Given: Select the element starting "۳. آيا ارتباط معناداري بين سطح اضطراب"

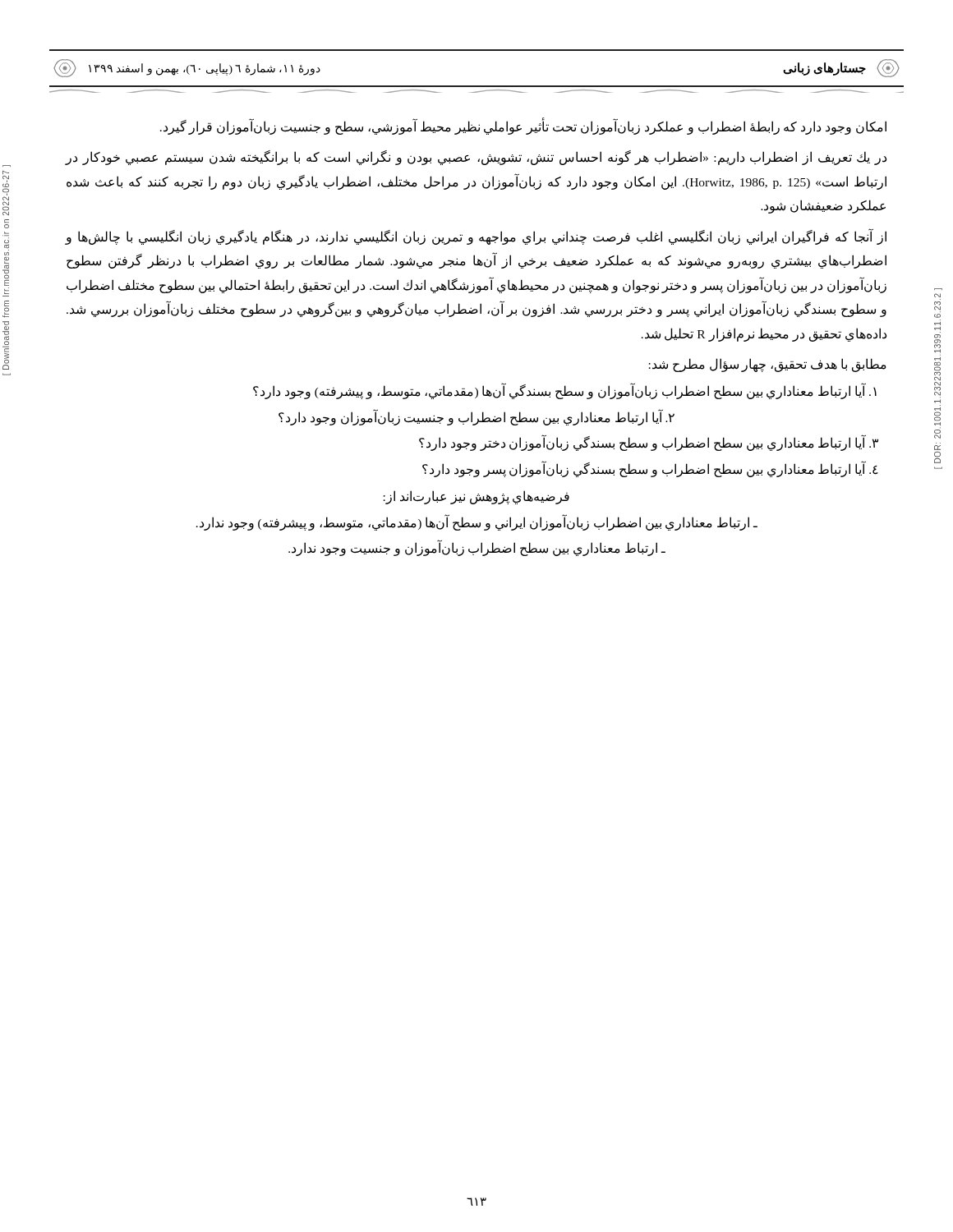Looking at the screenshot, I should point(649,443).
